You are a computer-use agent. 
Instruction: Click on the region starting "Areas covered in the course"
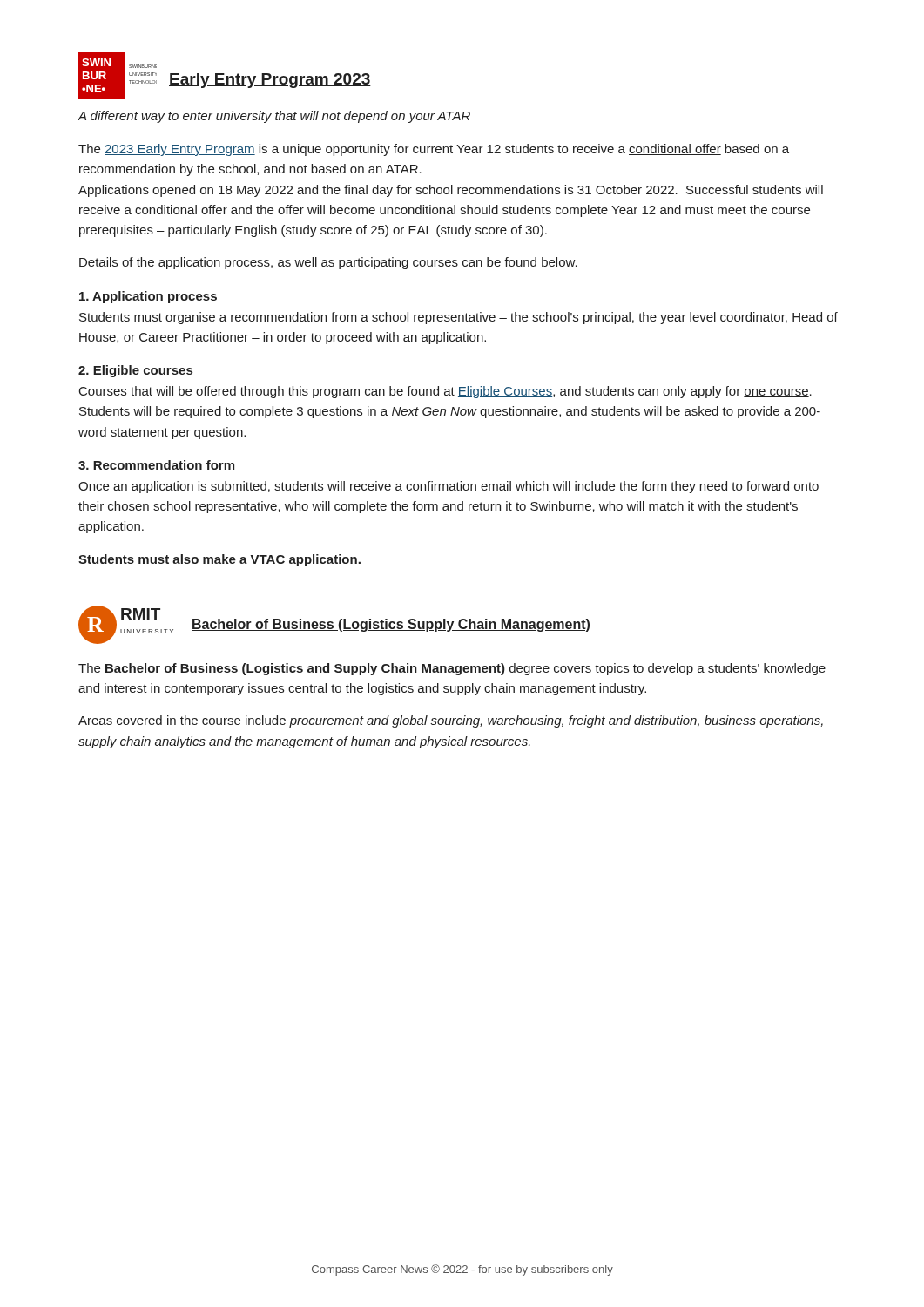pos(451,730)
